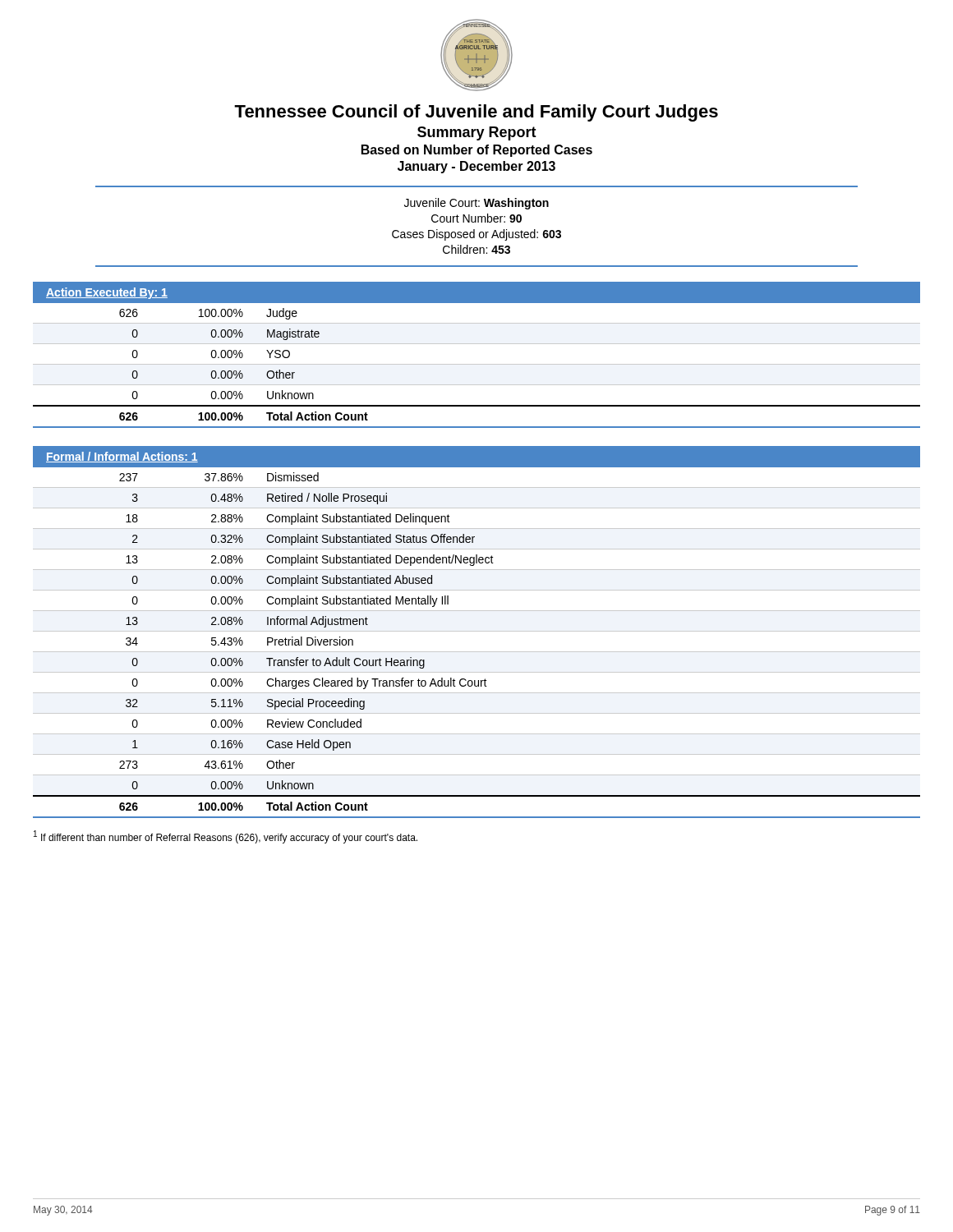Select the footnote
The width and height of the screenshot is (953, 1232).
226,837
